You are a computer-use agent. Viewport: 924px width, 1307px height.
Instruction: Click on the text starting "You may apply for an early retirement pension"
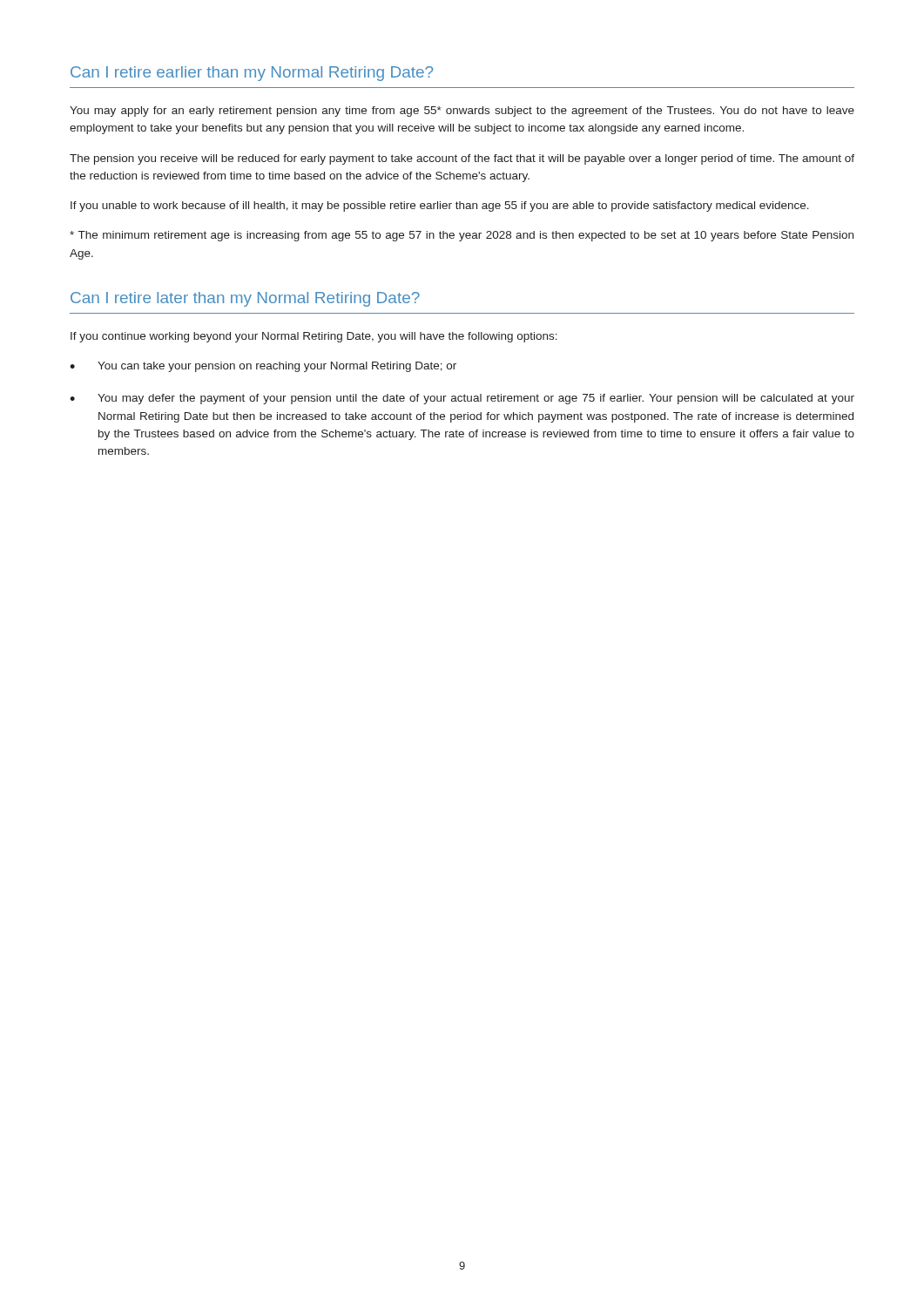(x=462, y=120)
